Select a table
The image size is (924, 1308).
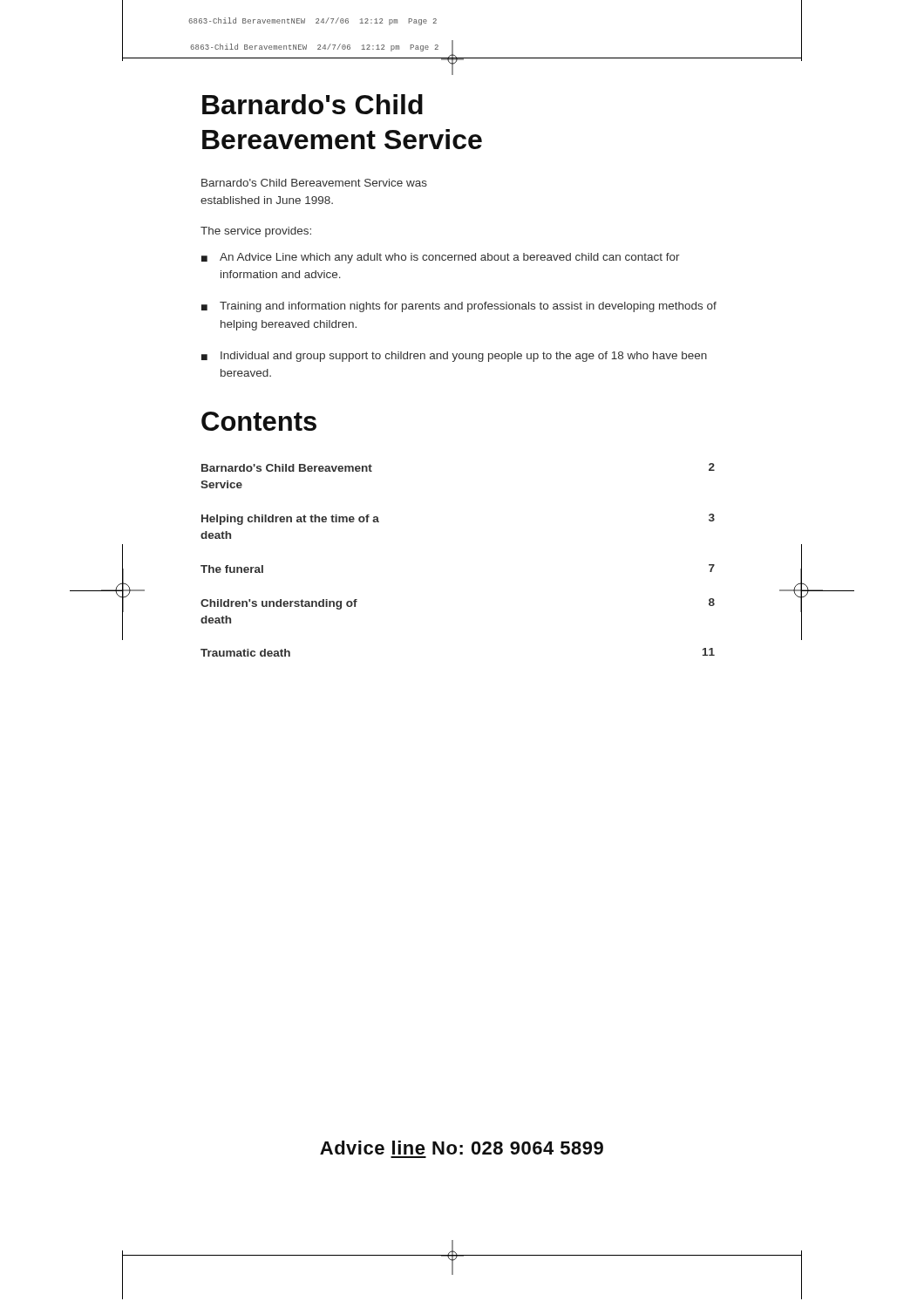pos(462,570)
